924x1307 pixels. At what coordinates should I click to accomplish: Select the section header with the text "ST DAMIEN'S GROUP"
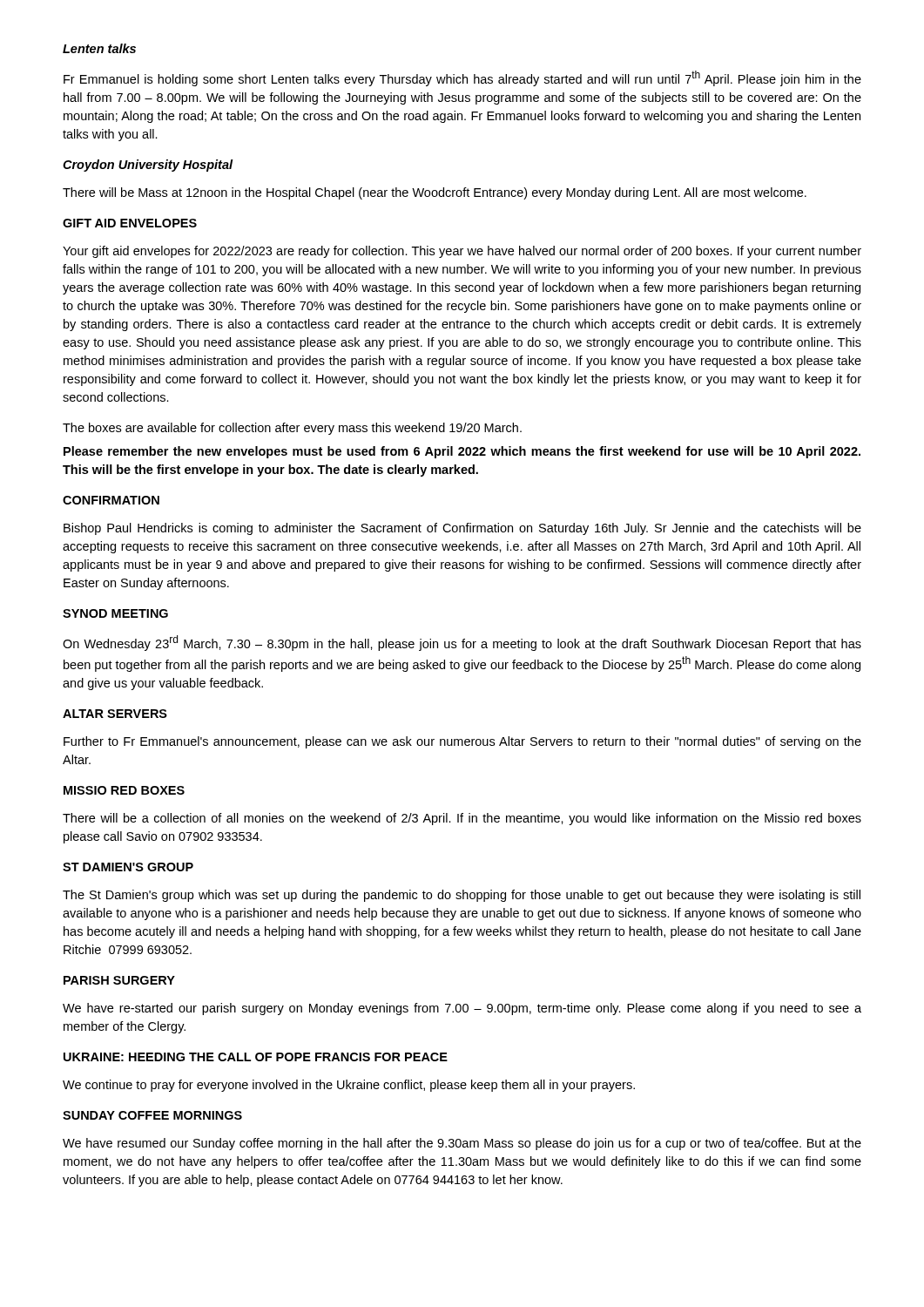click(128, 867)
